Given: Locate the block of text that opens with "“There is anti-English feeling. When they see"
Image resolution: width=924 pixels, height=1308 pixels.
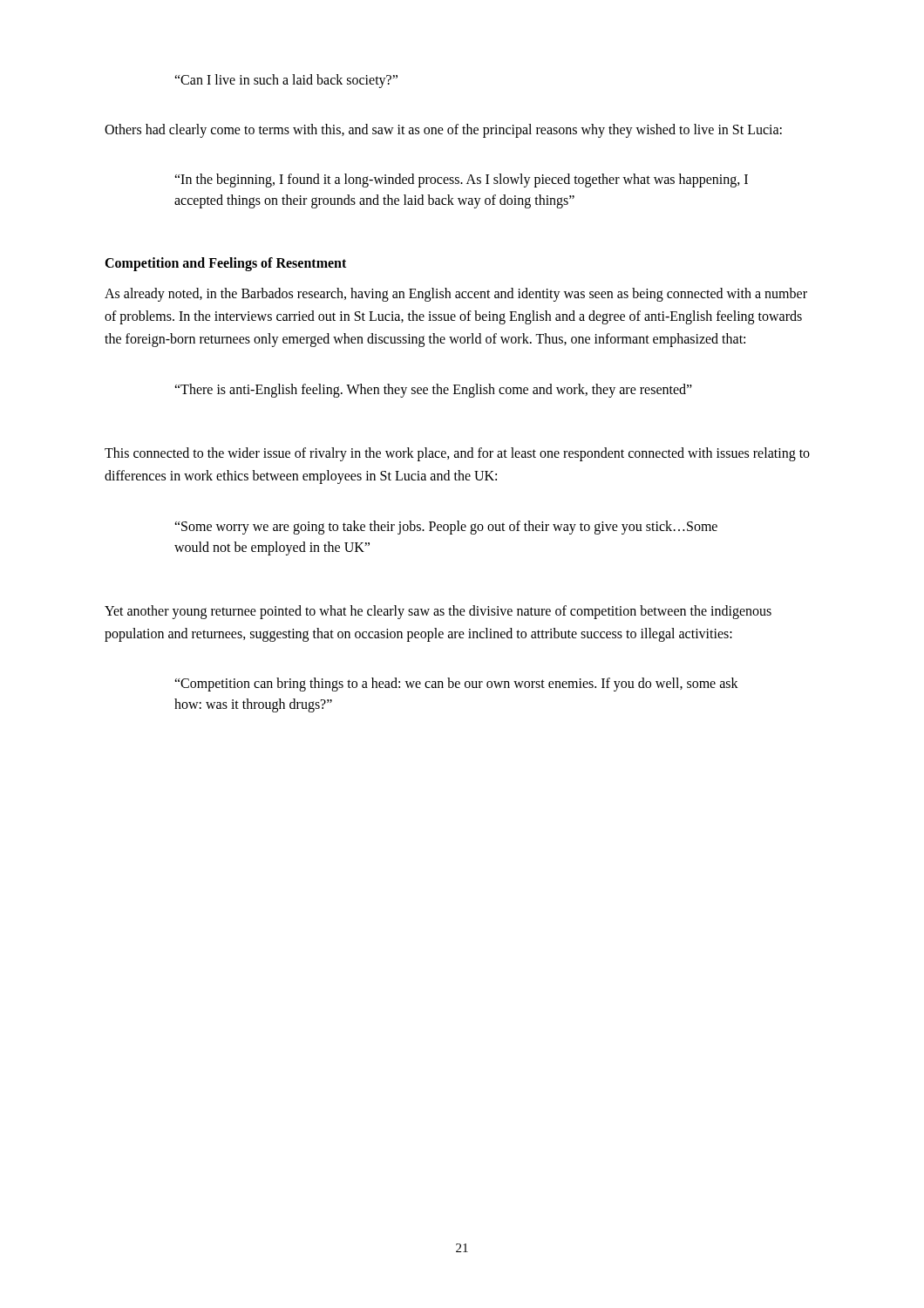Looking at the screenshot, I should [x=433, y=389].
